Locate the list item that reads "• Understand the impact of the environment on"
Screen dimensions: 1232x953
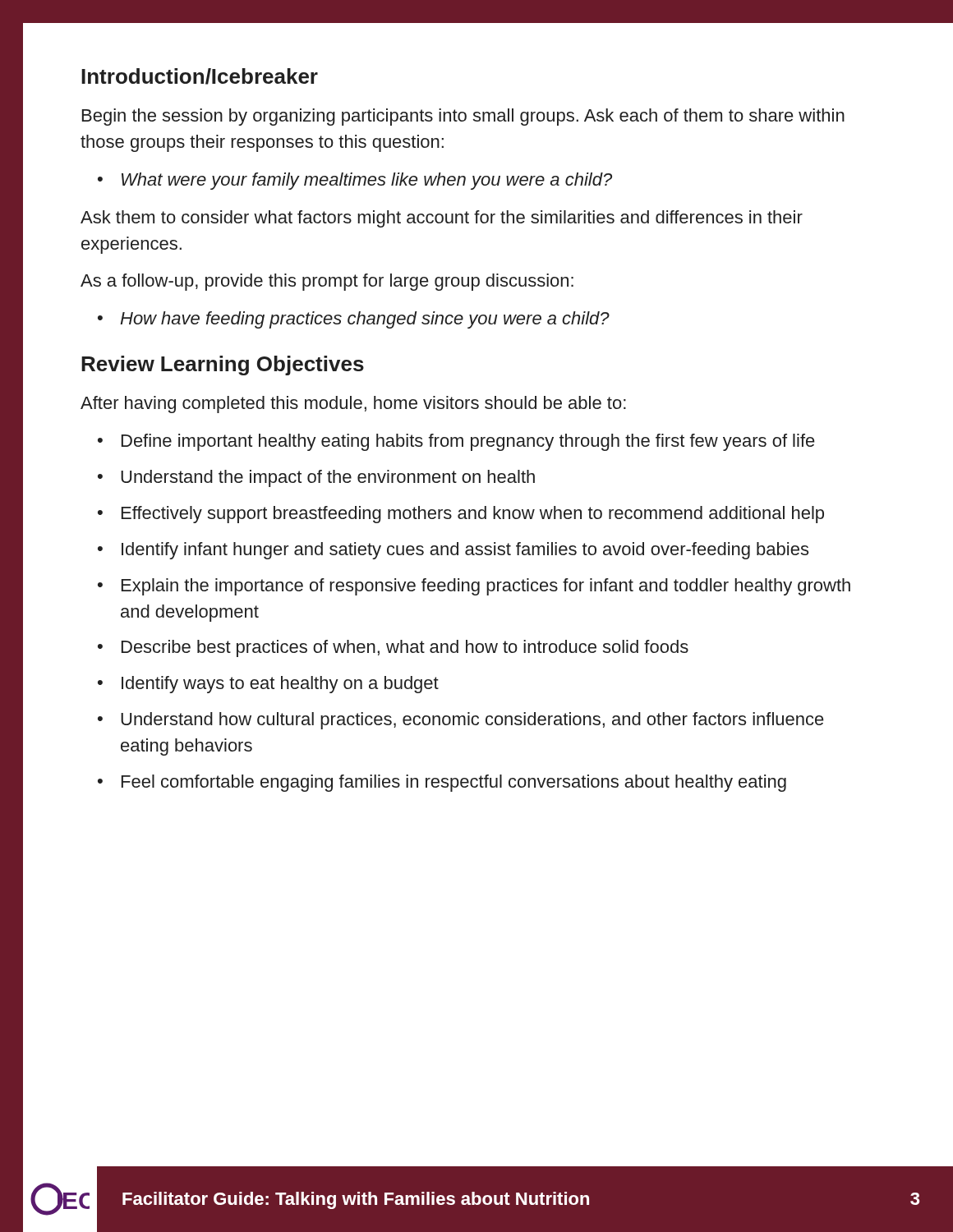pyautogui.click(x=316, y=477)
